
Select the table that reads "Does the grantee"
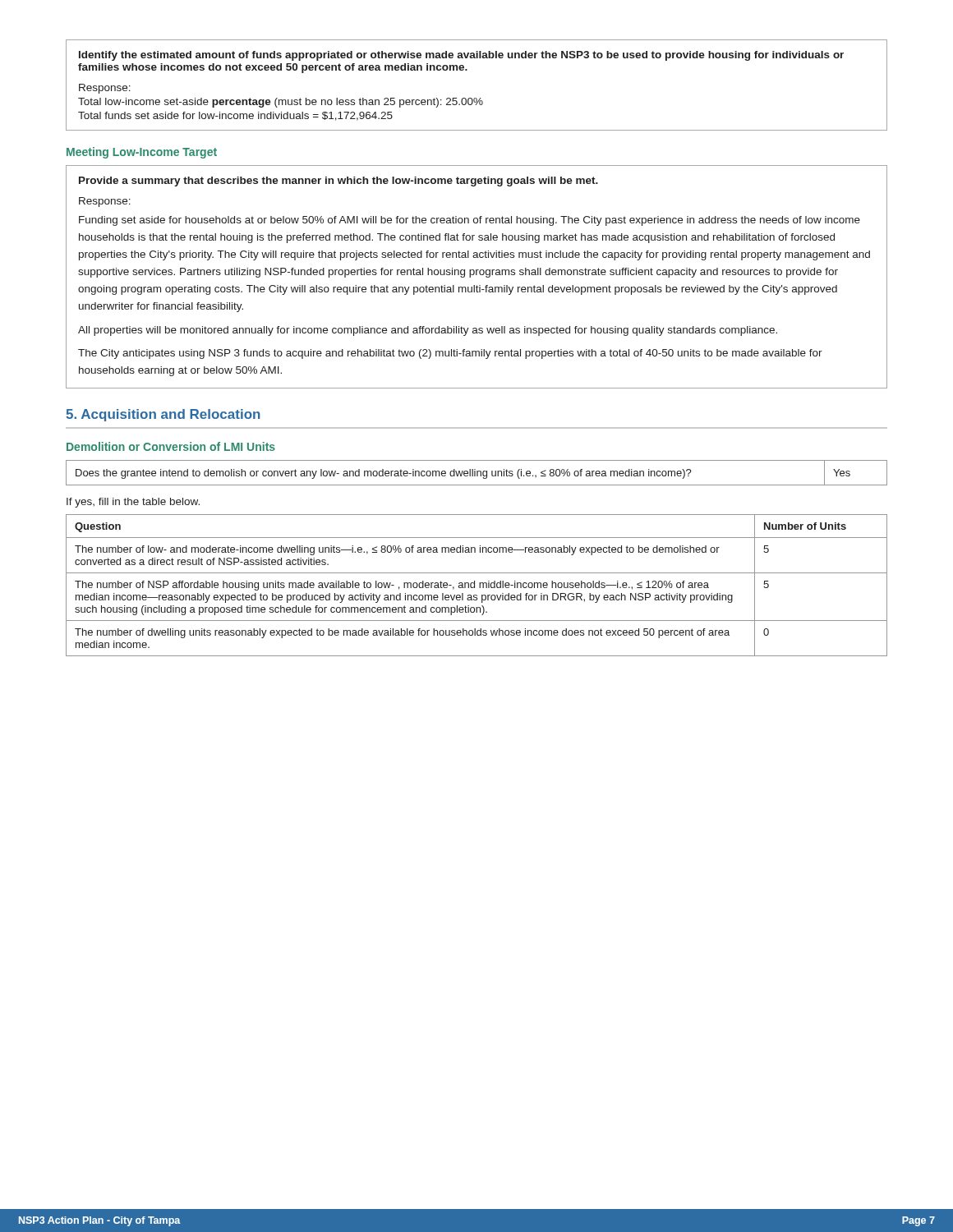476,473
